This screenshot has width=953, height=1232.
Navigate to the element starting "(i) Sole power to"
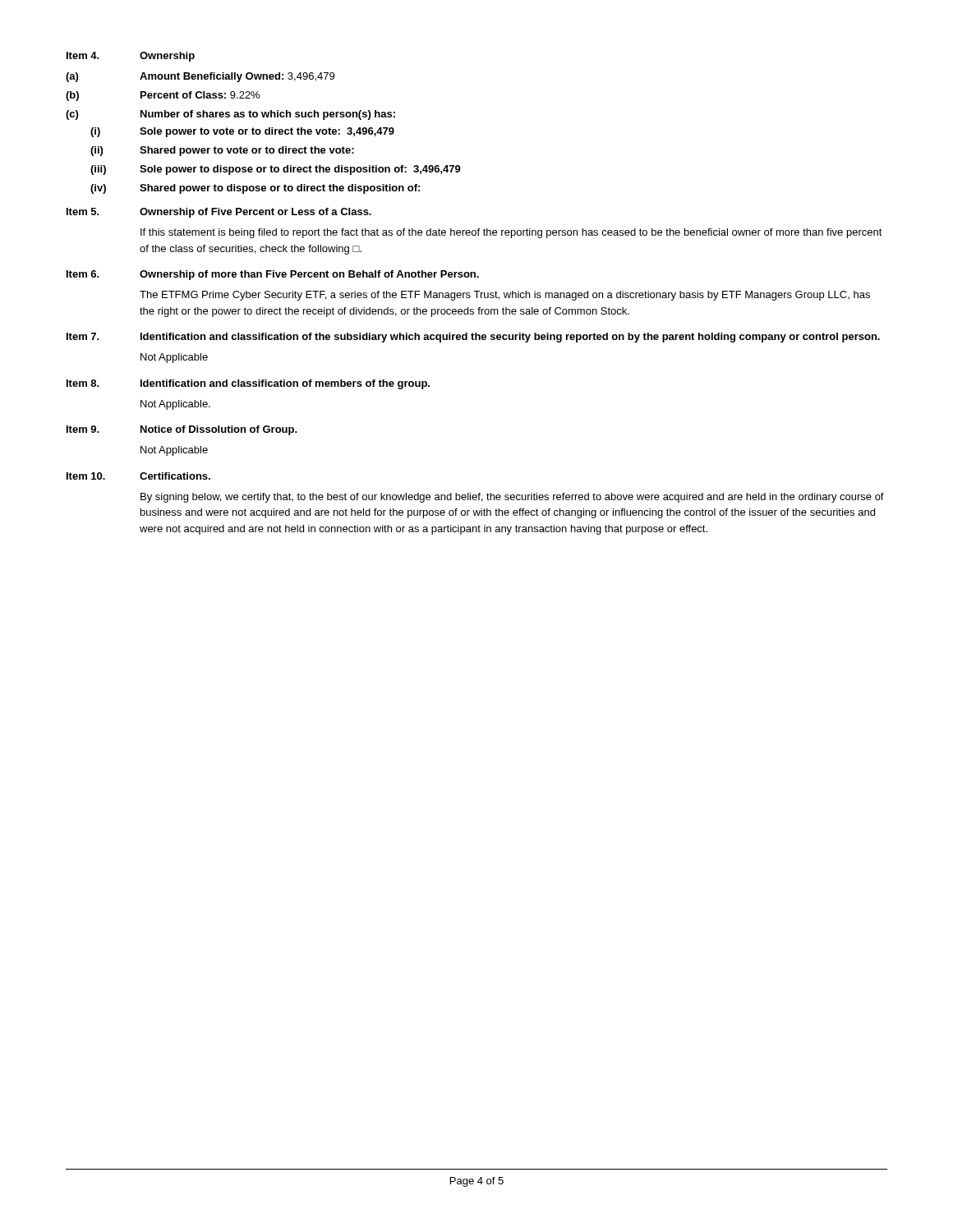point(242,132)
